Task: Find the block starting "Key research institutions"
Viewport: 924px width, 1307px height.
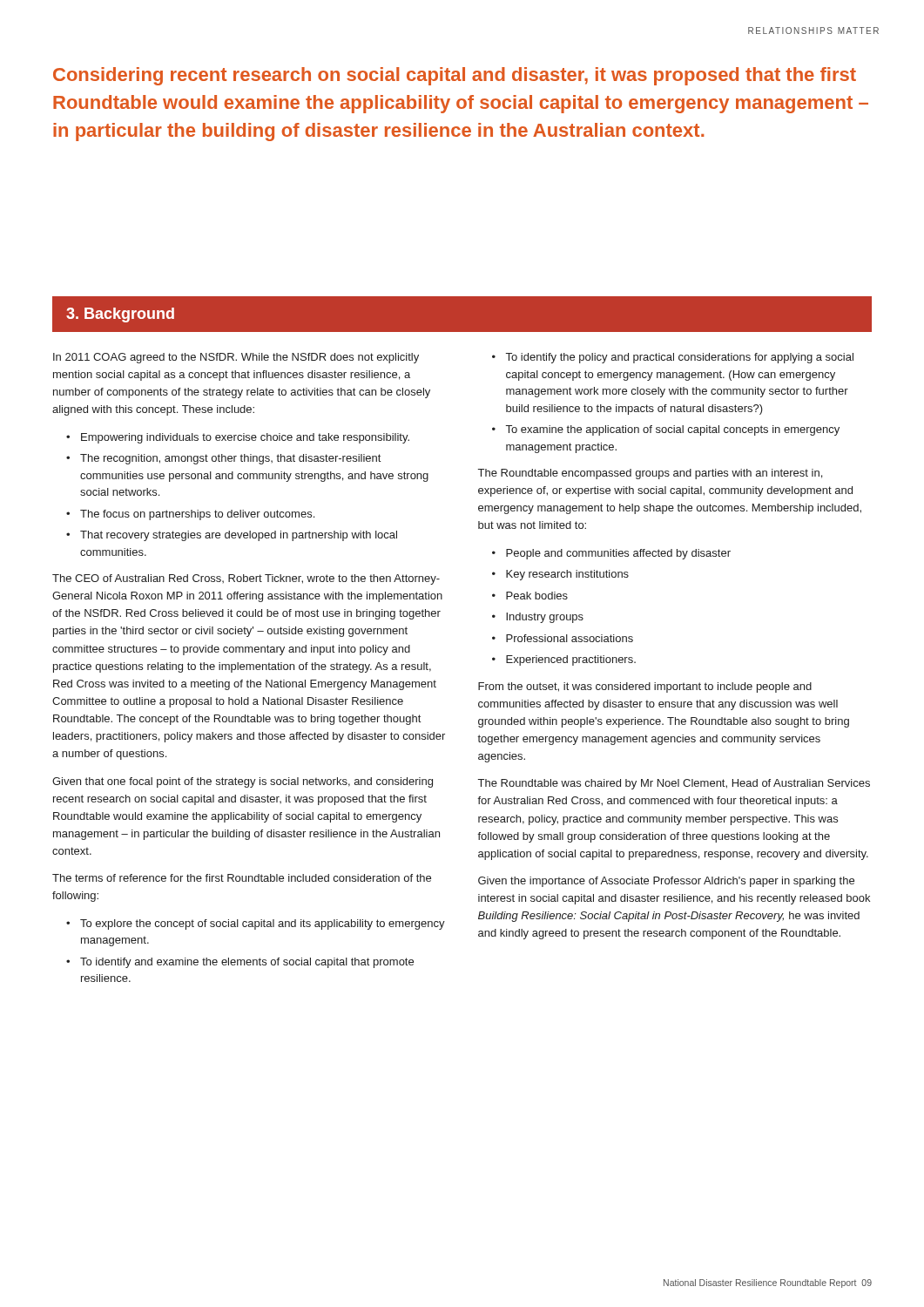Action: point(567,574)
